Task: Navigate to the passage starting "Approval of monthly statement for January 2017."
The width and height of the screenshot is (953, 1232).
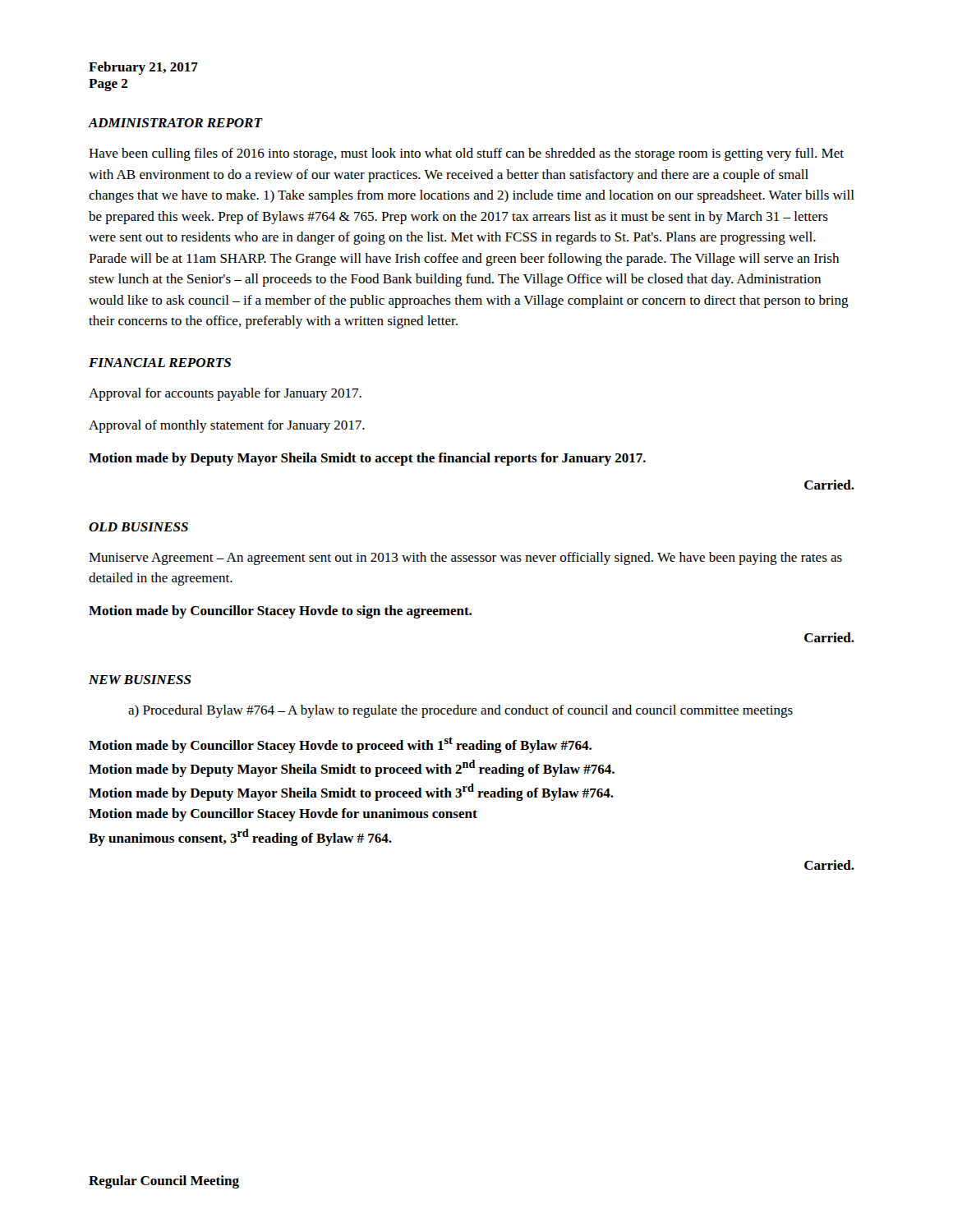Action: [x=227, y=426]
